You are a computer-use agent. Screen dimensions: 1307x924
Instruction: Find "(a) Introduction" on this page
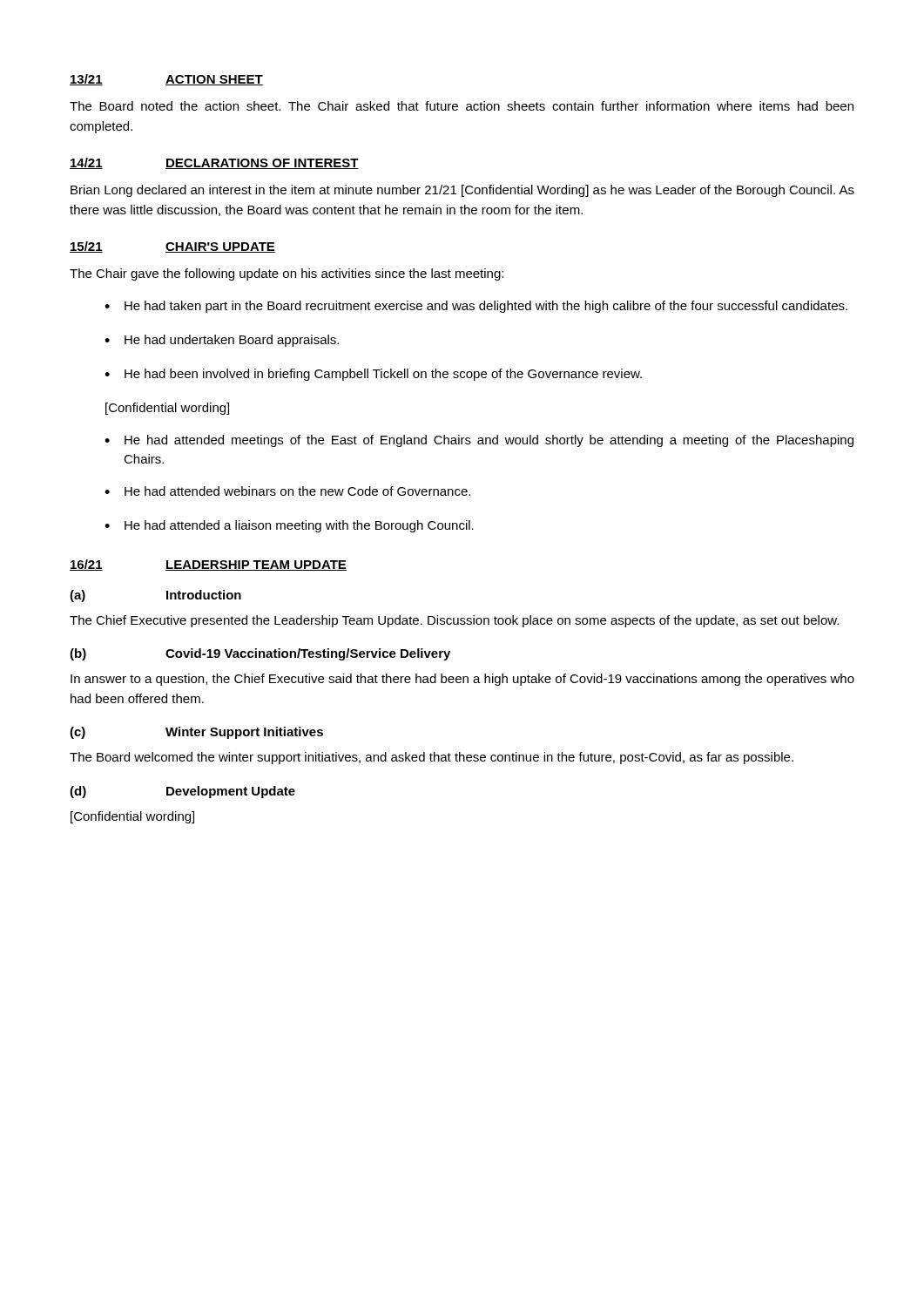point(156,595)
